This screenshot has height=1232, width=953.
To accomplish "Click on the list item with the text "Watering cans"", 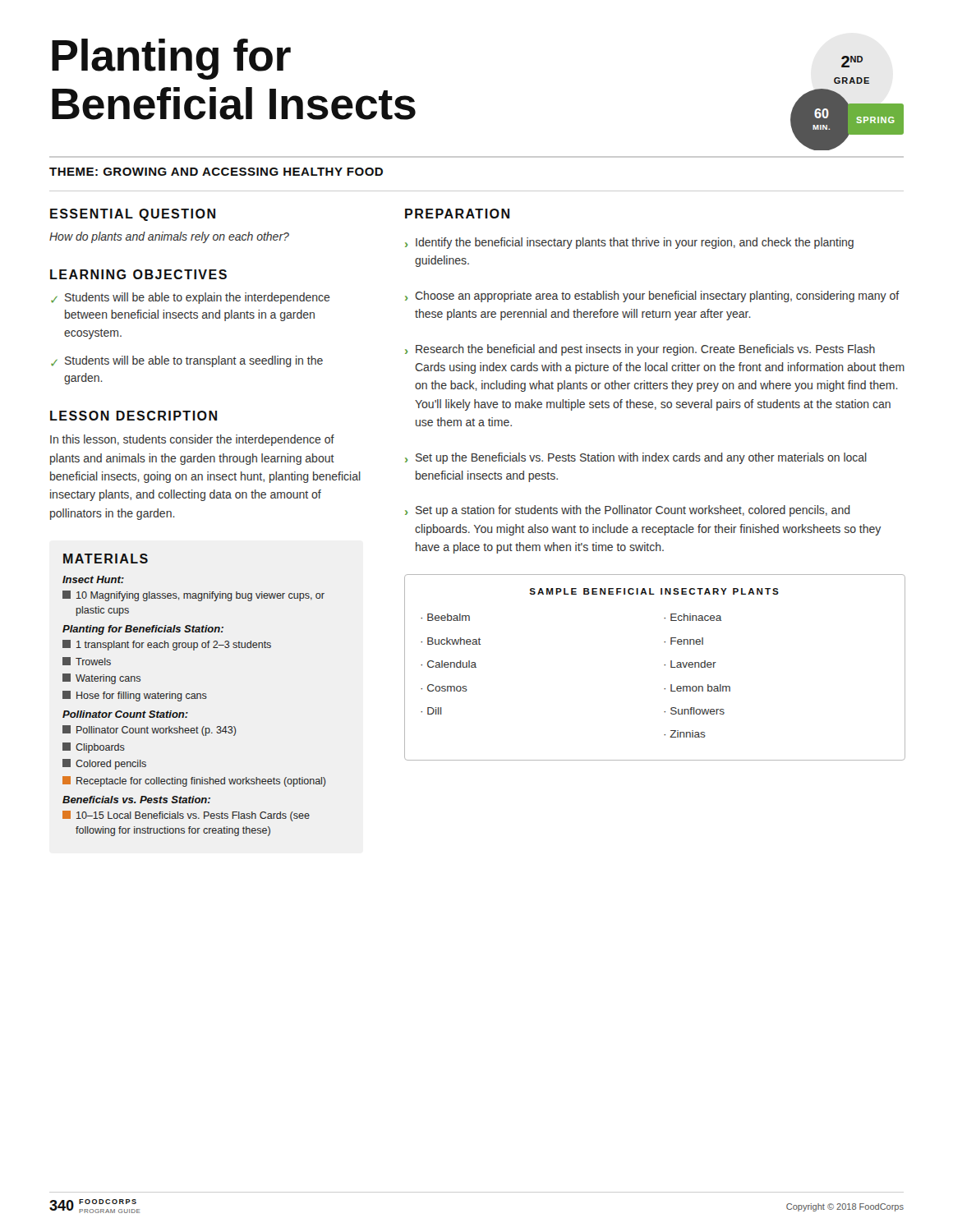I will [102, 679].
